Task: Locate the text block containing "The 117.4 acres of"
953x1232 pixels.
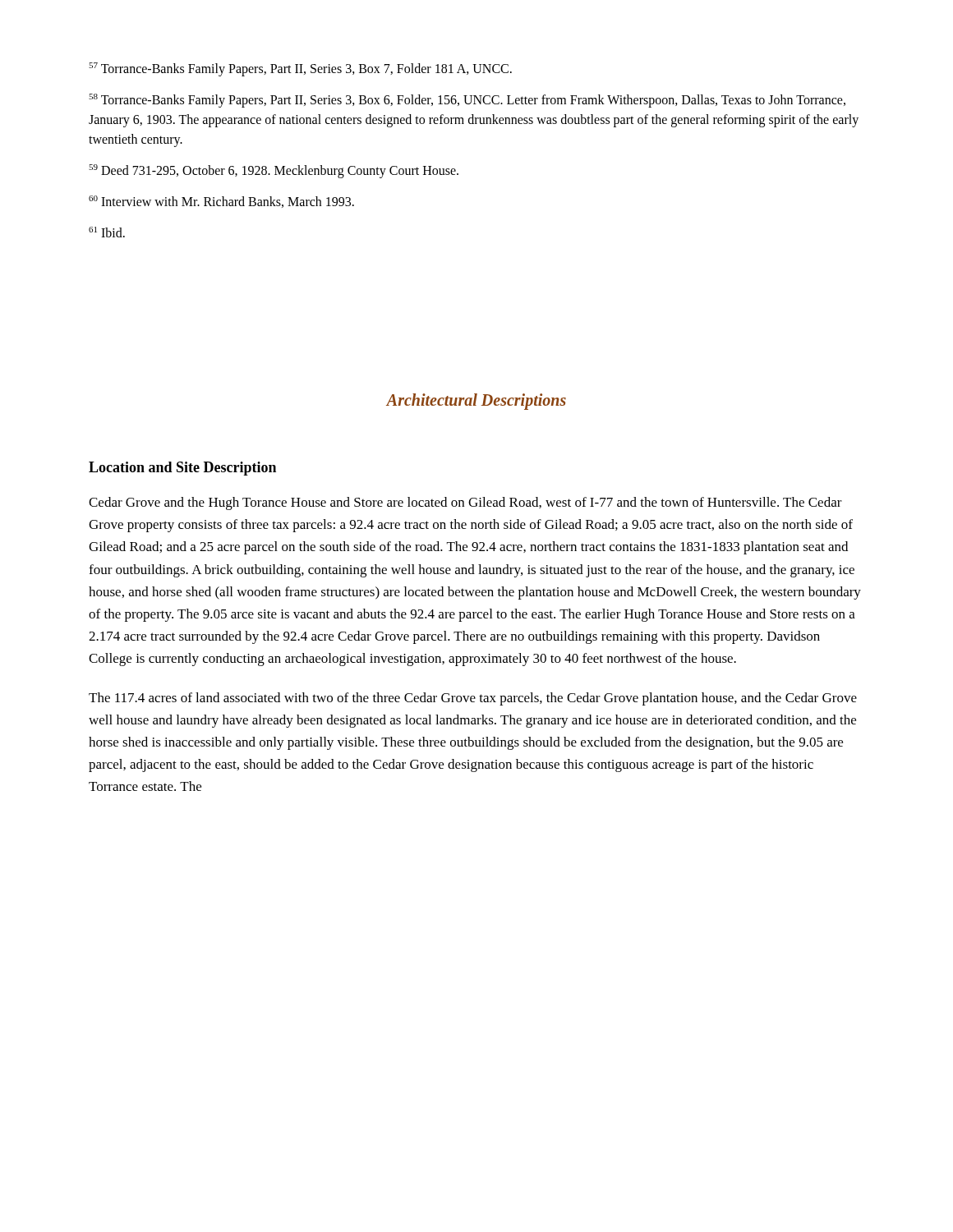Action: pyautogui.click(x=473, y=742)
